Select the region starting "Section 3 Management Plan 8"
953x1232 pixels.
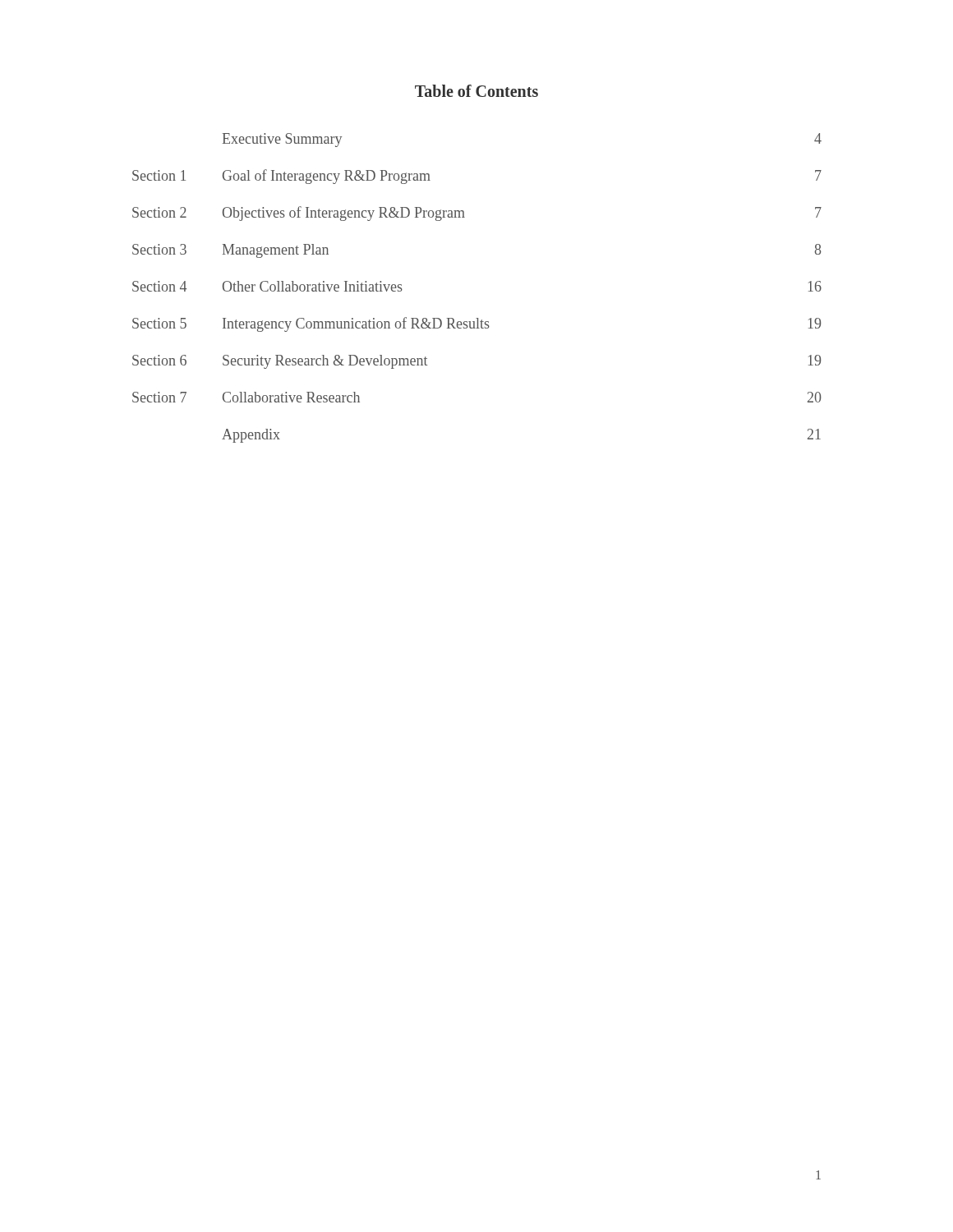(163, 250)
